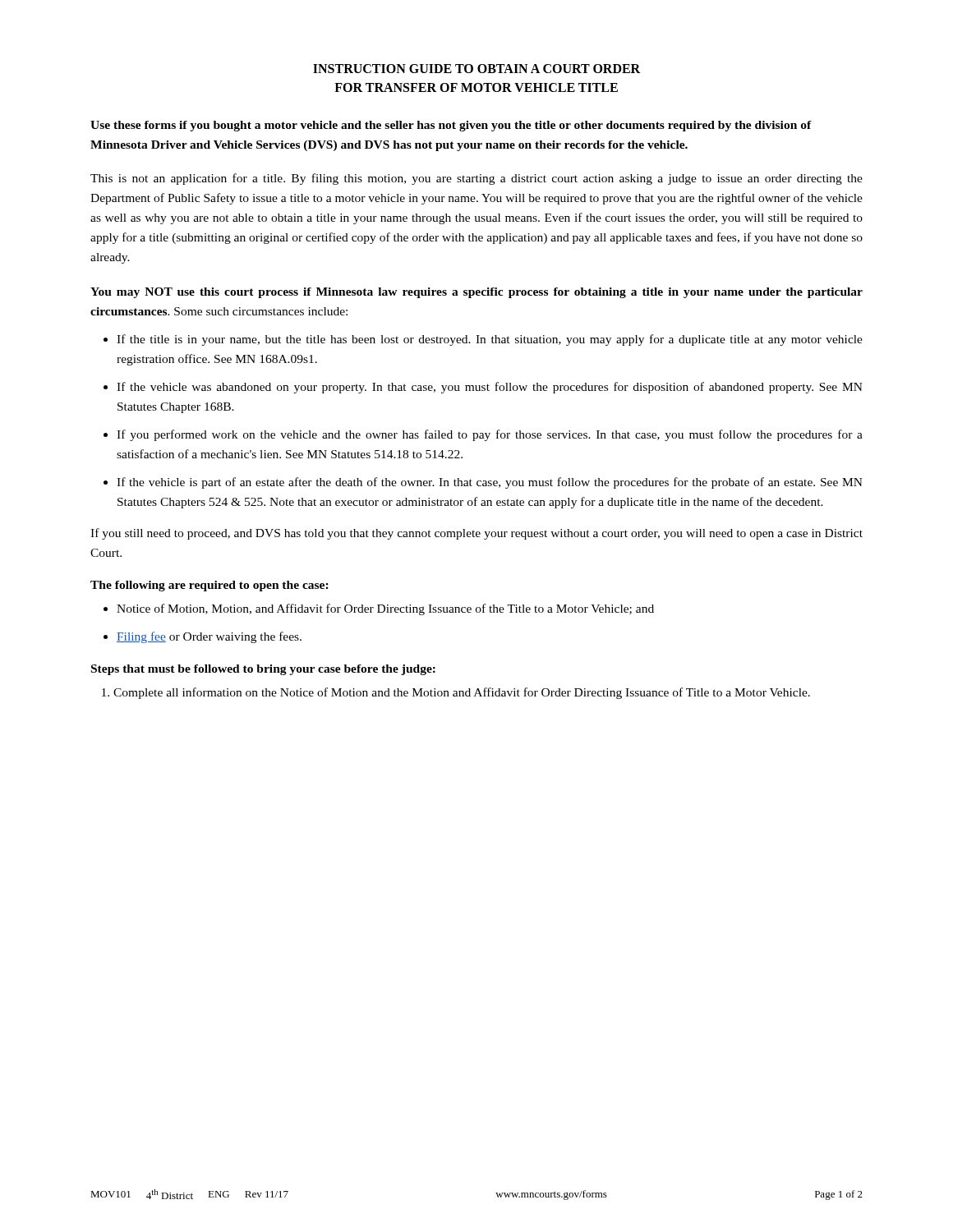Point to the block beginning "This is not an application for a"
Screen dimensions: 1232x953
476,217
